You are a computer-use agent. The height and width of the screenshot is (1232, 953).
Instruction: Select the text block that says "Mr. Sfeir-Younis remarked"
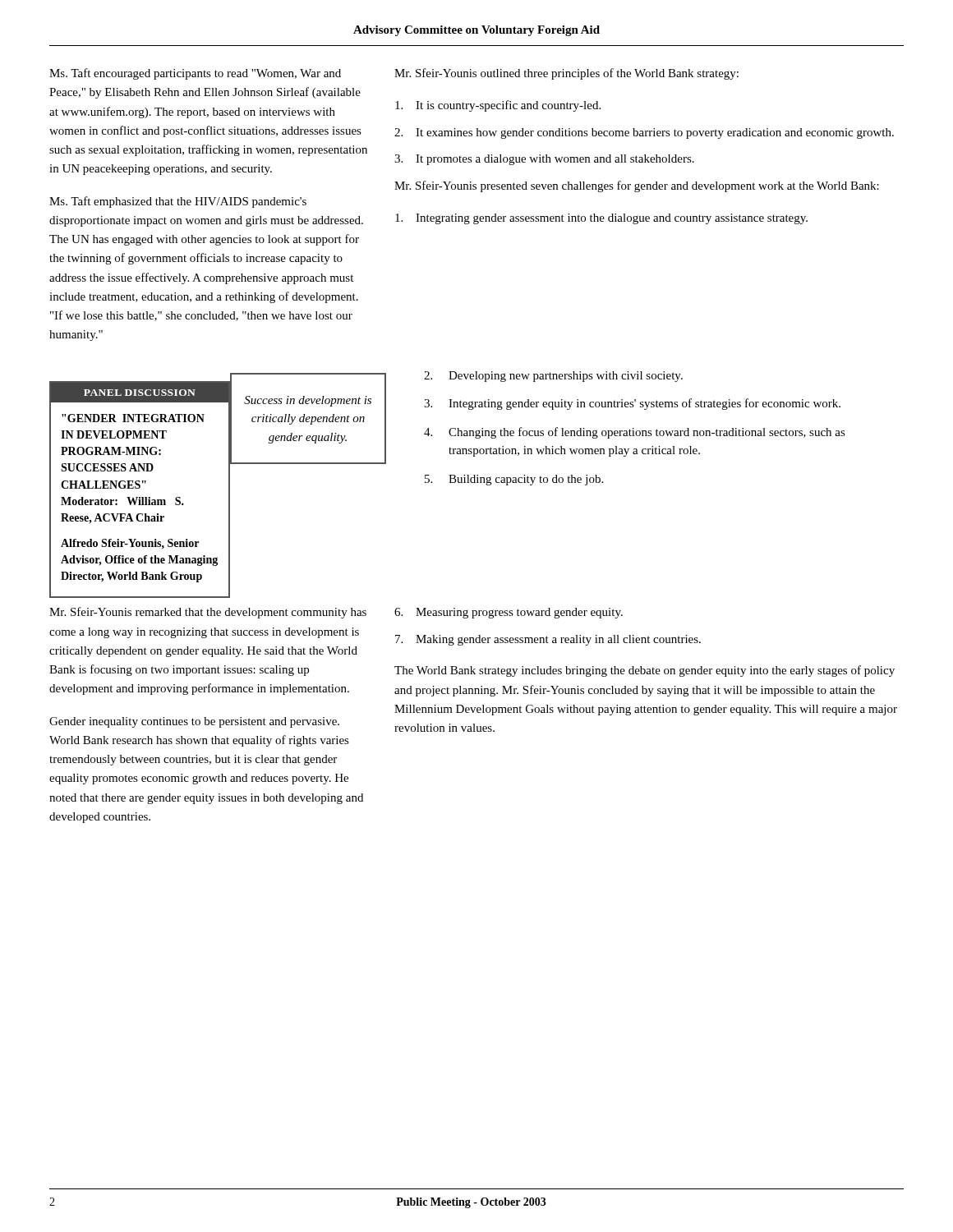point(208,650)
